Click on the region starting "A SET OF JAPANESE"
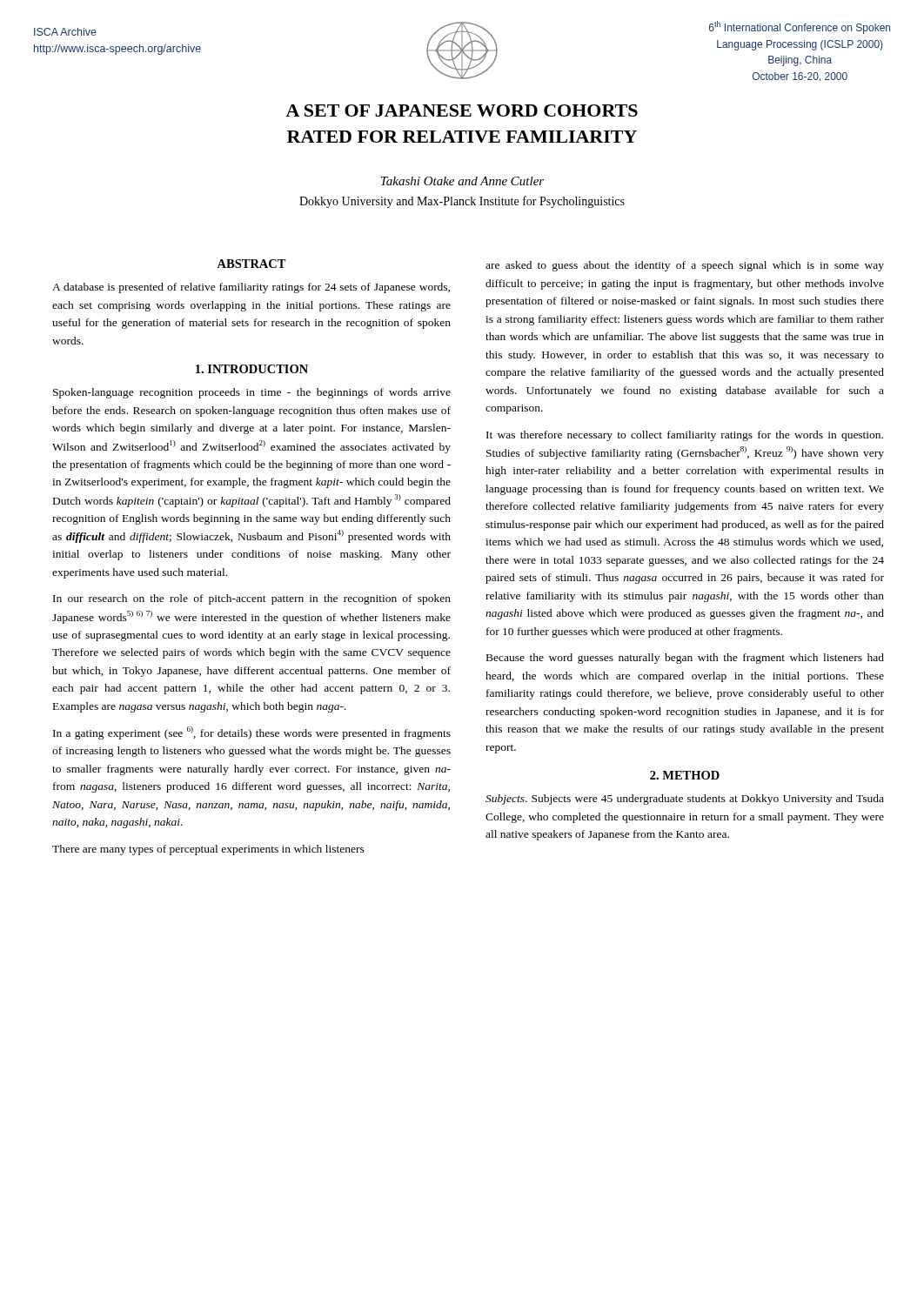Viewport: 924px width, 1305px height. pos(462,123)
